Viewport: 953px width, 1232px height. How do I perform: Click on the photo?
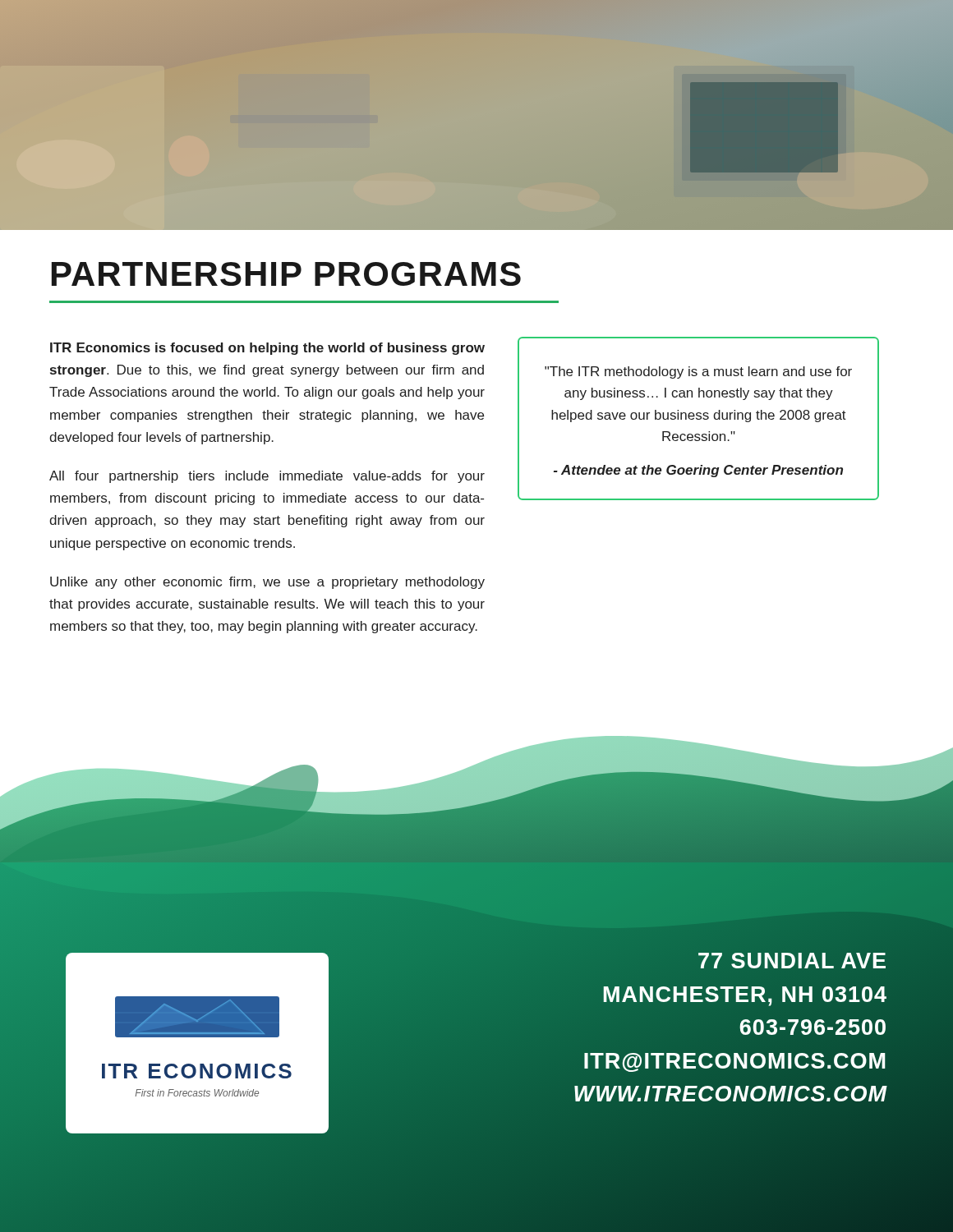pyautogui.click(x=476, y=115)
